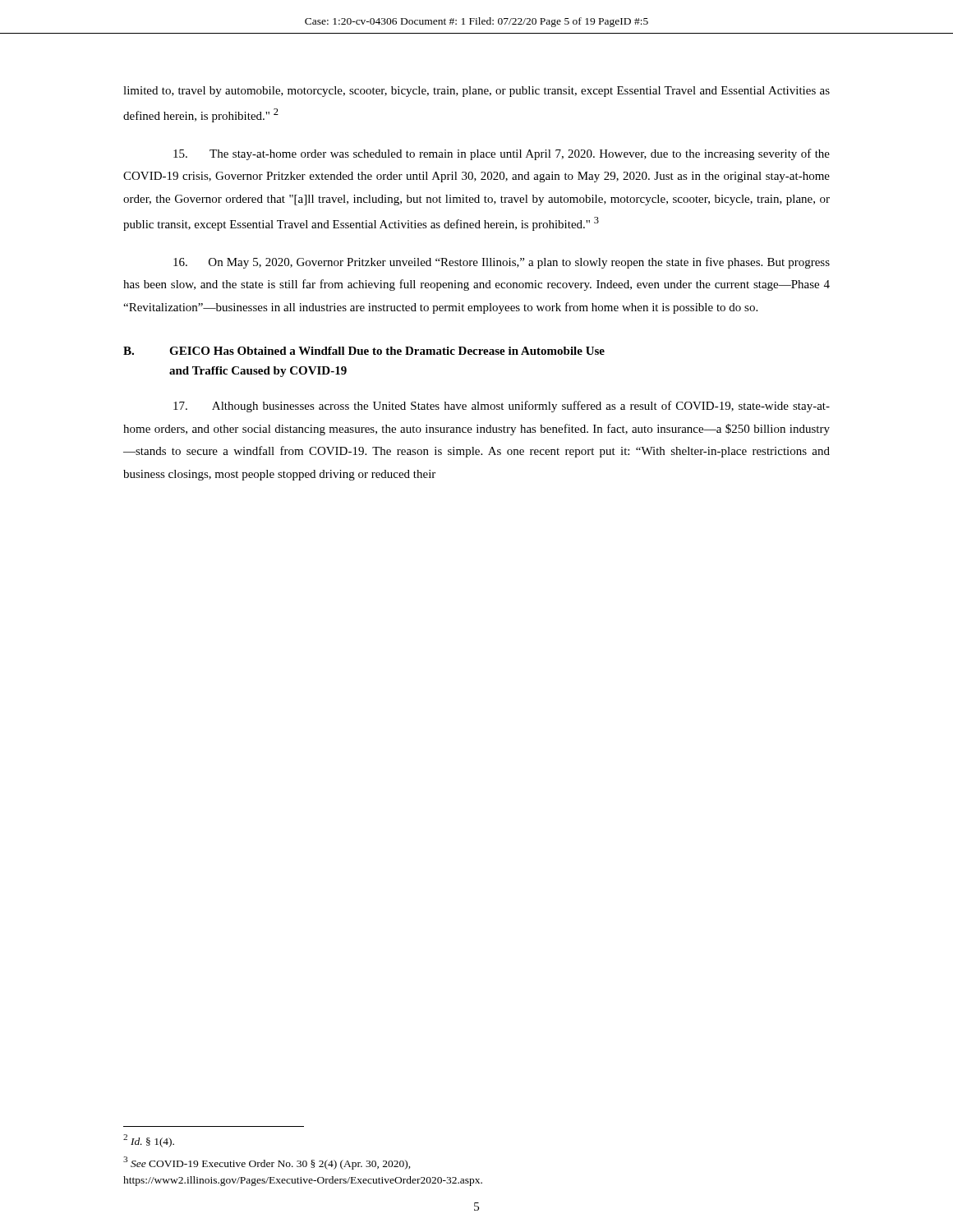Navigate to the passage starting "B. GEICO Has Obtained"

[364, 360]
